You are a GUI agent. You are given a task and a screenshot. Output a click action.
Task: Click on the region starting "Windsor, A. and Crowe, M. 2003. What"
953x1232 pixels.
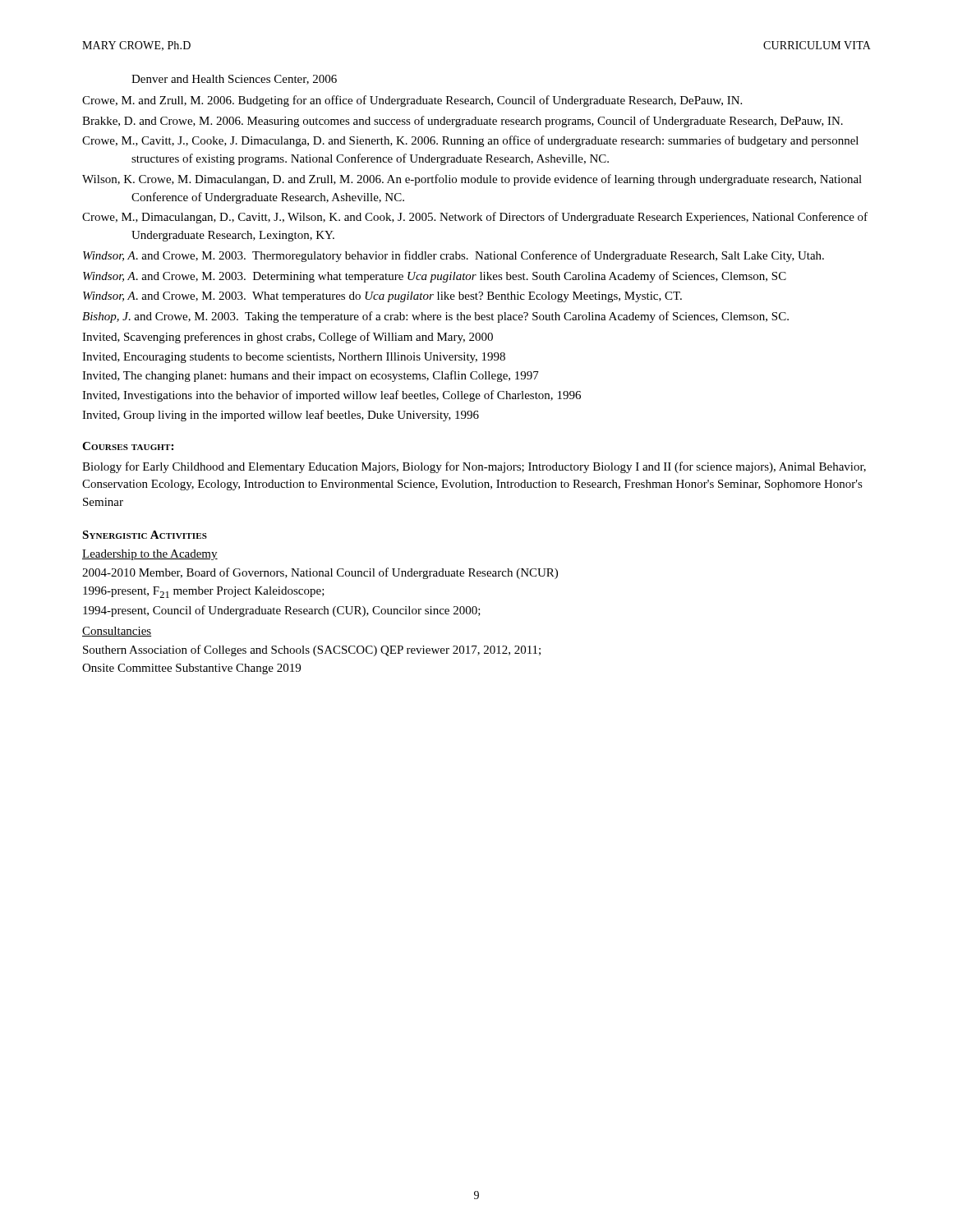(382, 296)
